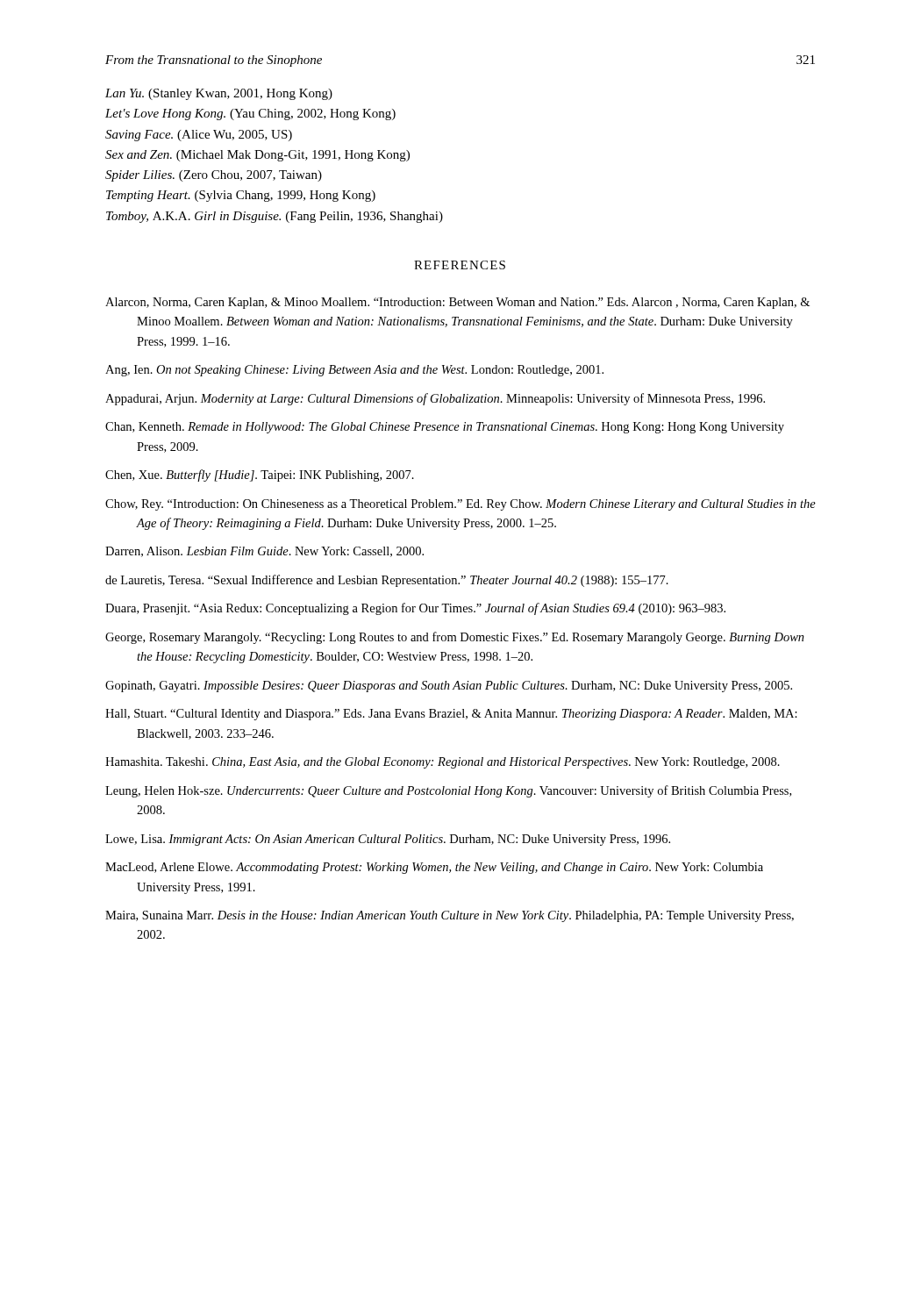
Task: Navigate to the region starting "Lowe, Lisa. Immigrant Acts: On Asian American"
Action: click(388, 838)
